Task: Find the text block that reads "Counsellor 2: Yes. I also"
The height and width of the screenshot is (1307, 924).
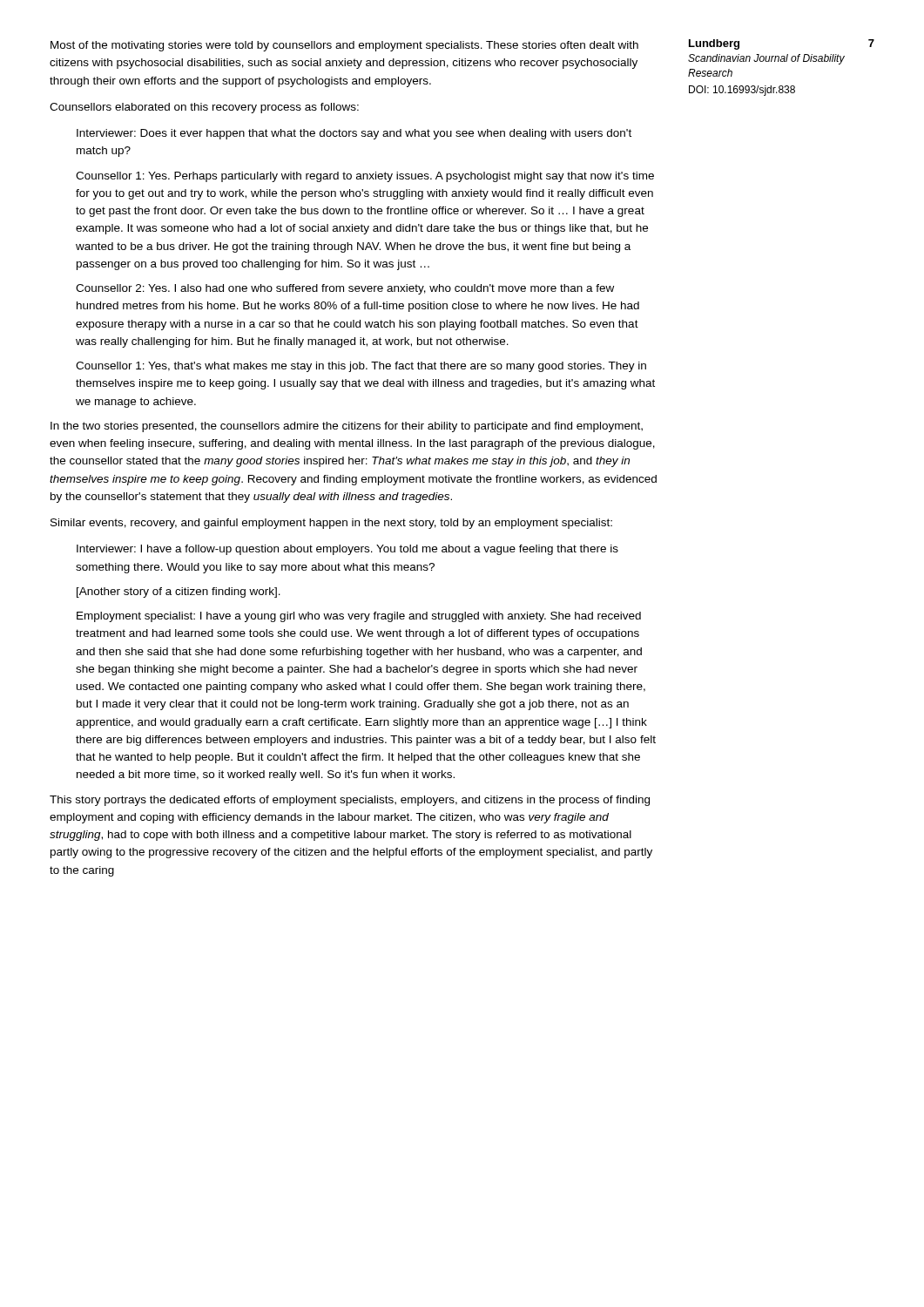Action: coord(368,315)
